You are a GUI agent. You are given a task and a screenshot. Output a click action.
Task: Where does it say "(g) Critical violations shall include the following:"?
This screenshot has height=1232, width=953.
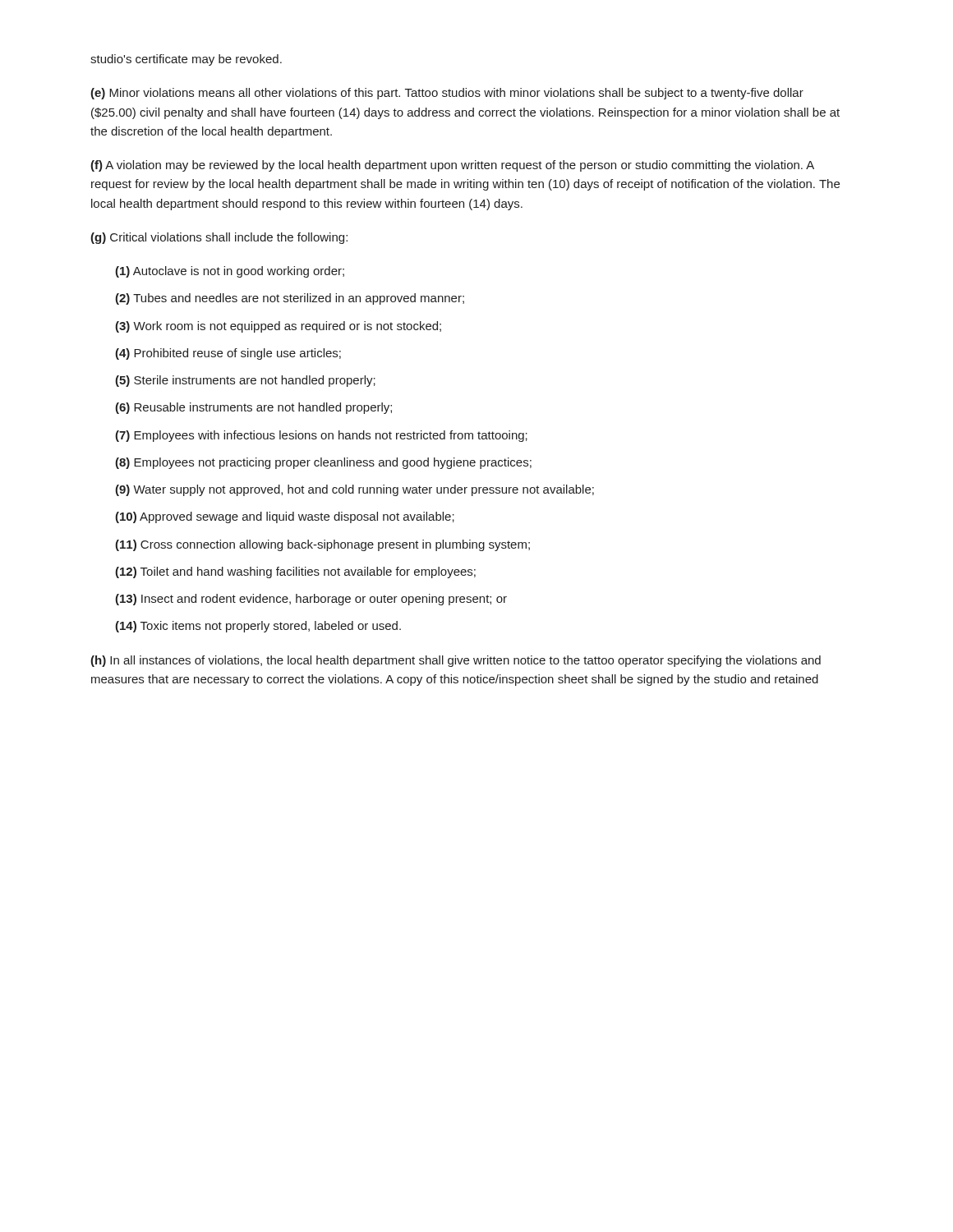tap(219, 237)
